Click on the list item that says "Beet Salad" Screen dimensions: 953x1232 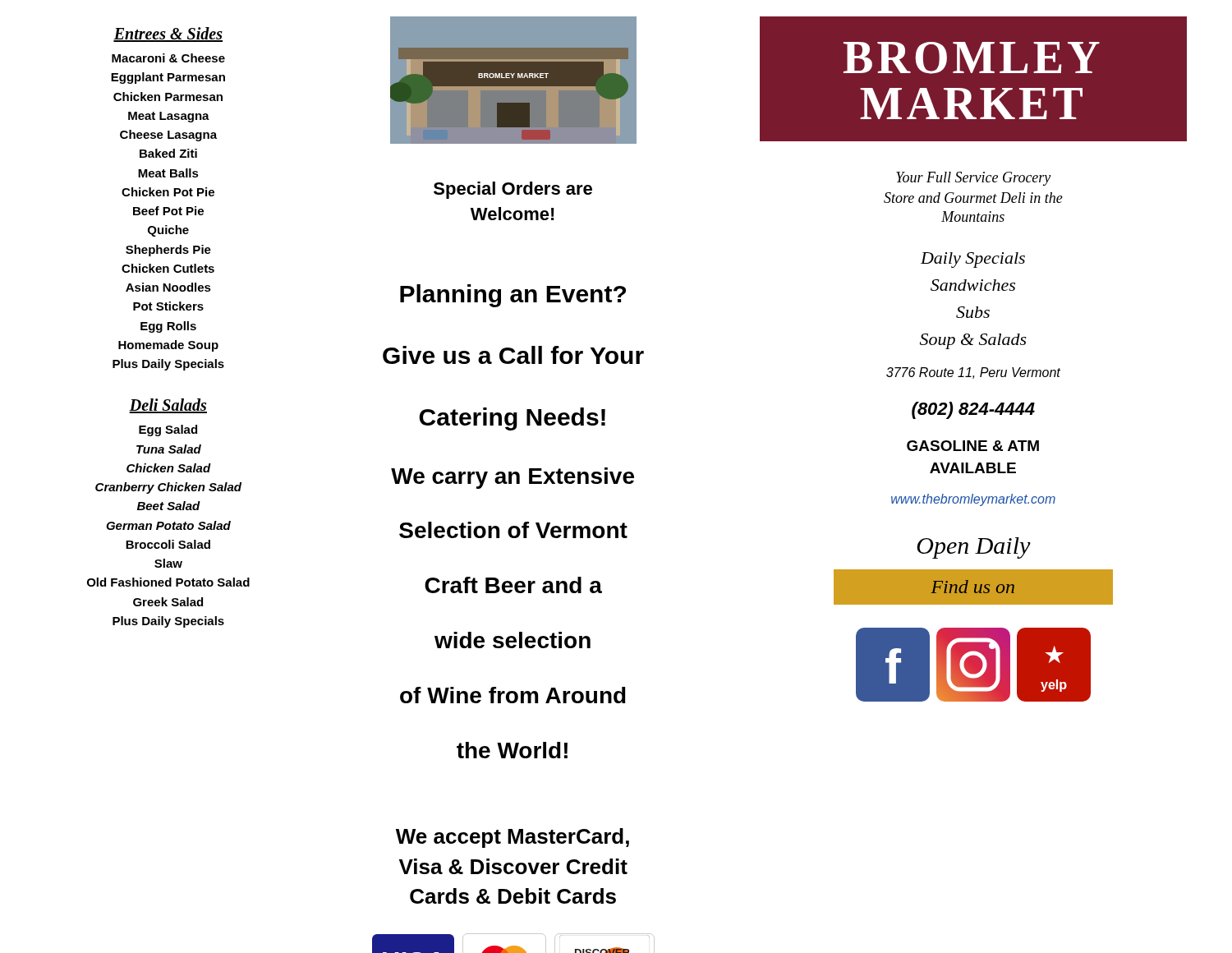168,506
